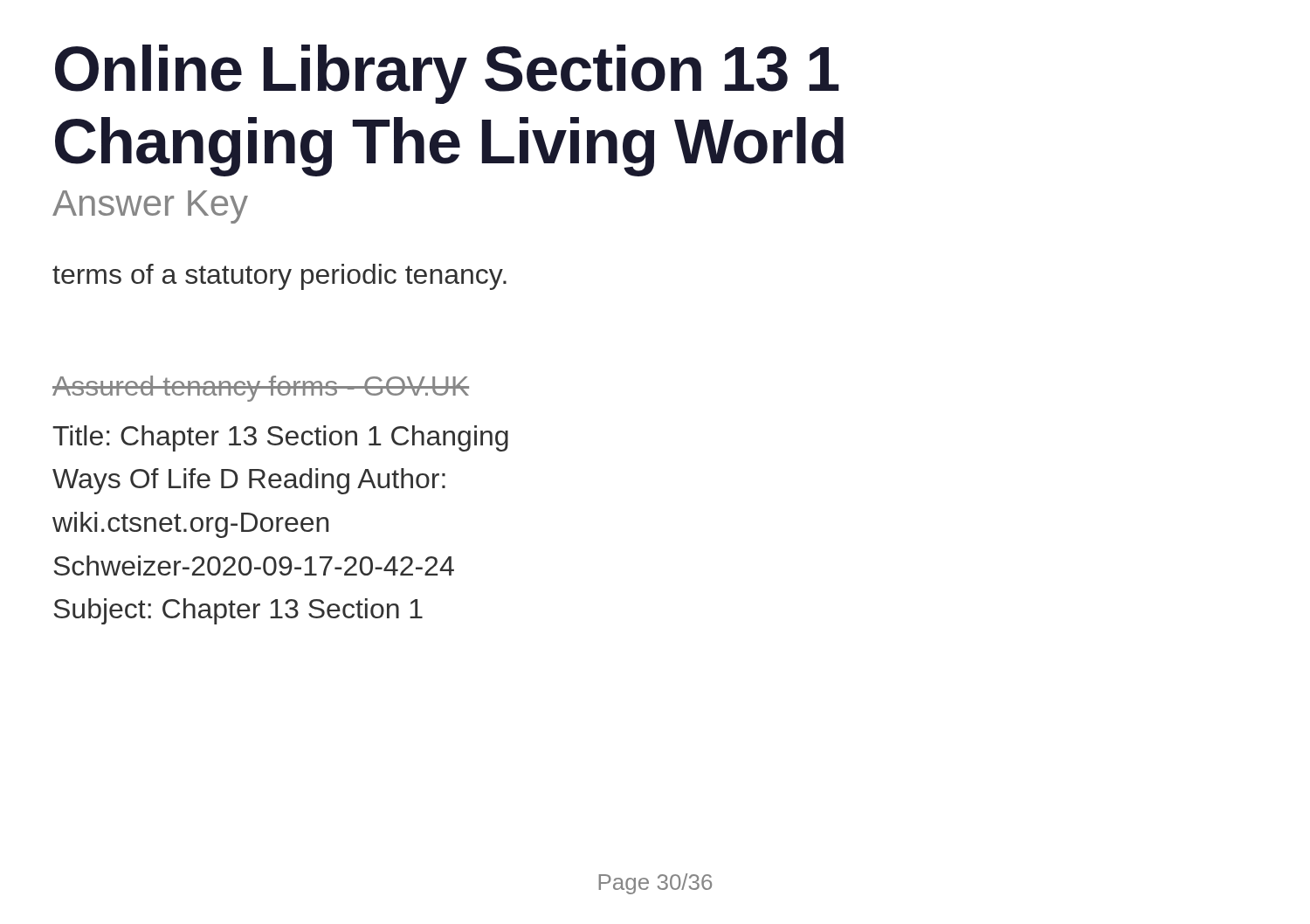
Task: Select the text block starting "Assured tenancy forms - GOV.UK Title: Chapter"
Action: 261,389
